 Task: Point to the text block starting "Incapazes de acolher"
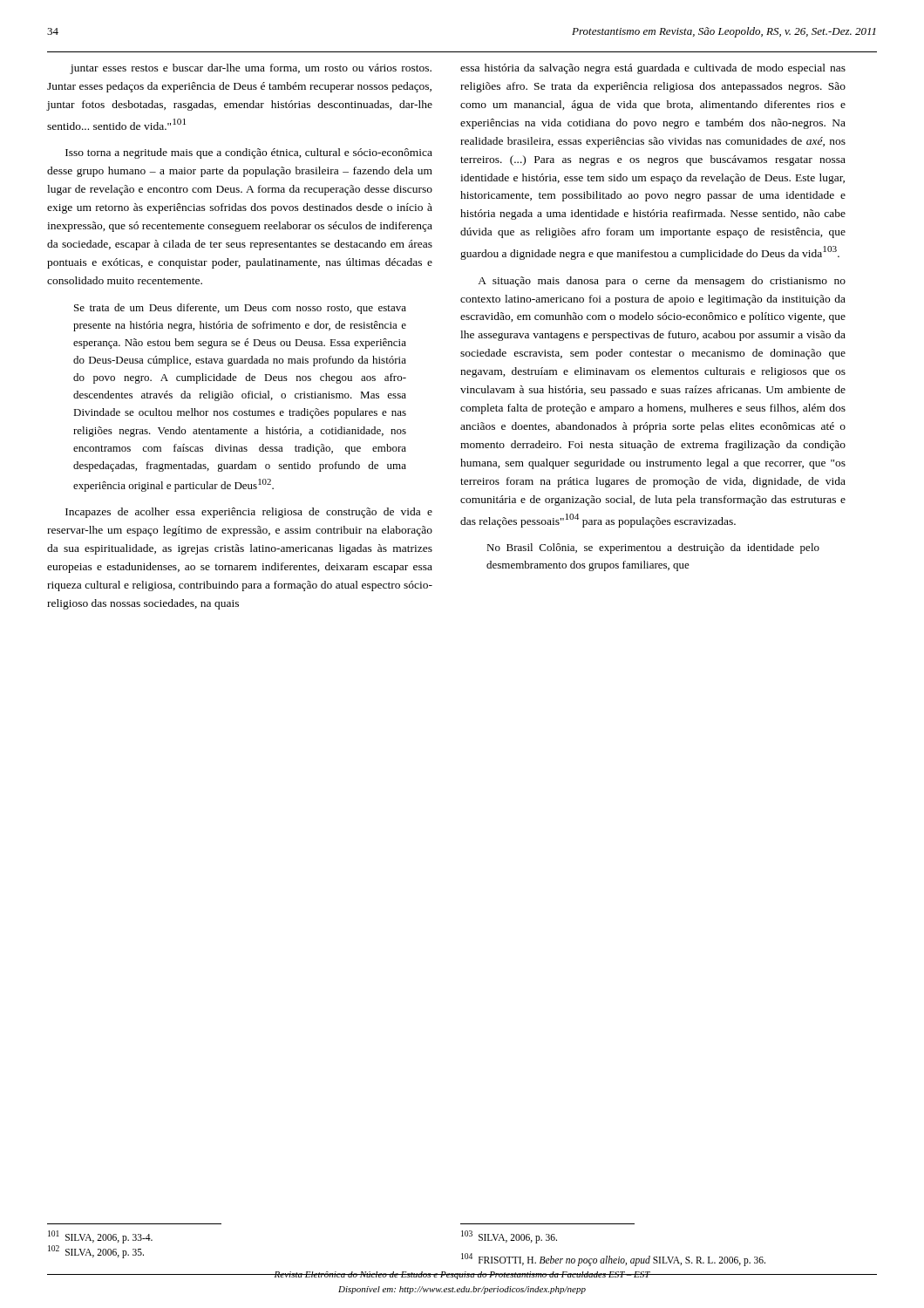pyautogui.click(x=240, y=558)
